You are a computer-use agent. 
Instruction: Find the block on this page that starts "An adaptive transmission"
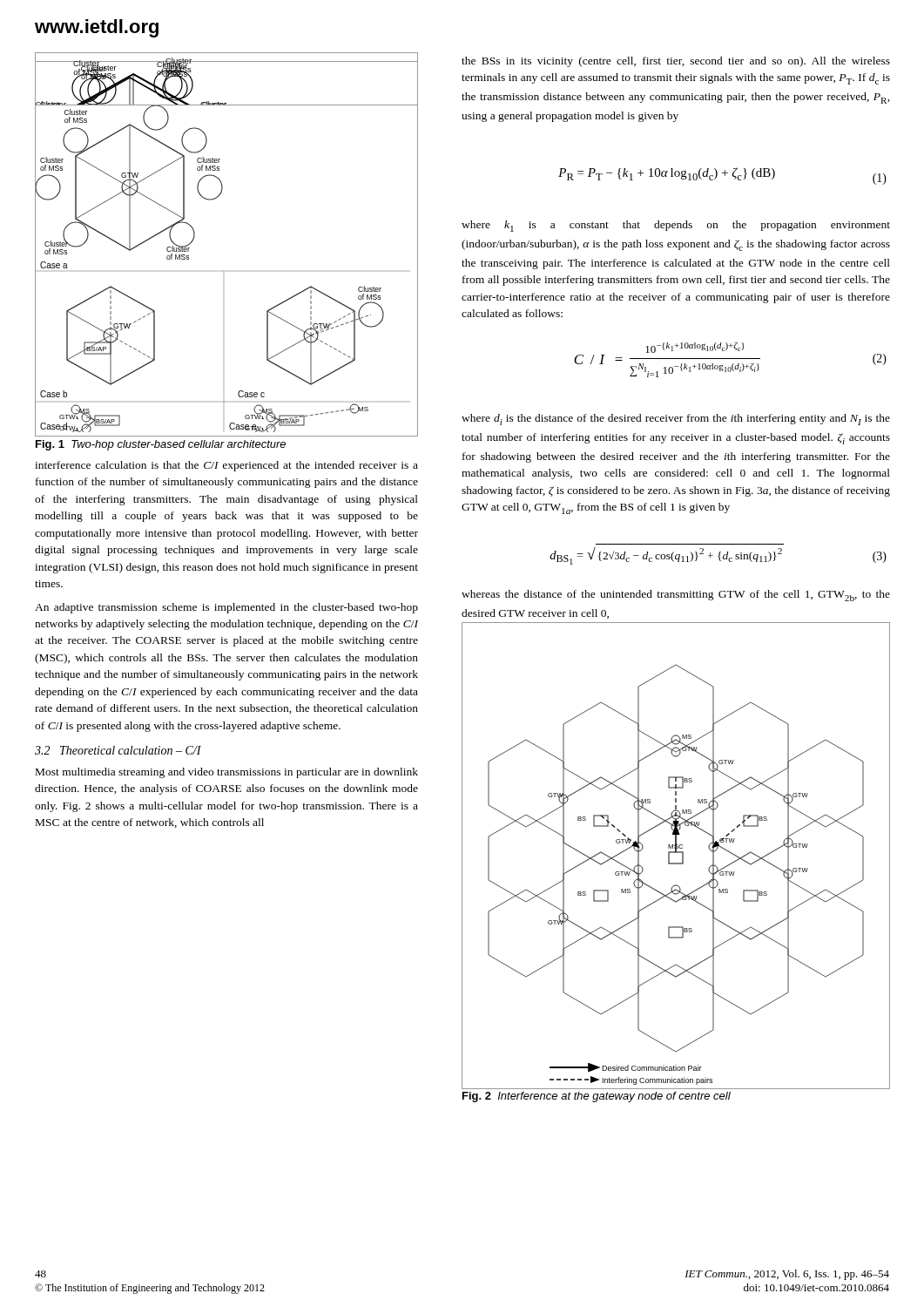(x=226, y=666)
